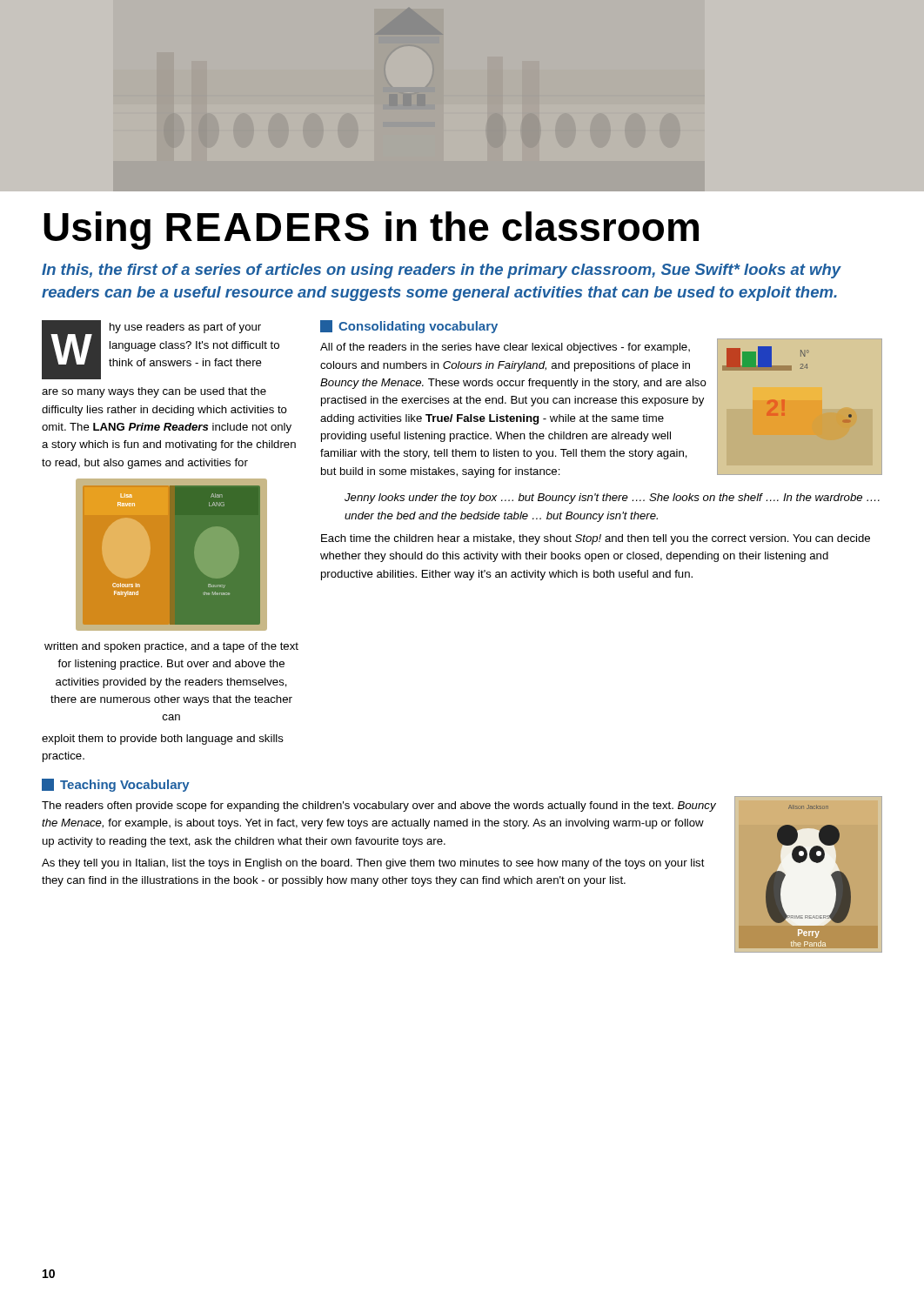924x1305 pixels.
Task: Select the text block starting "In this, the"
Action: pos(441,281)
